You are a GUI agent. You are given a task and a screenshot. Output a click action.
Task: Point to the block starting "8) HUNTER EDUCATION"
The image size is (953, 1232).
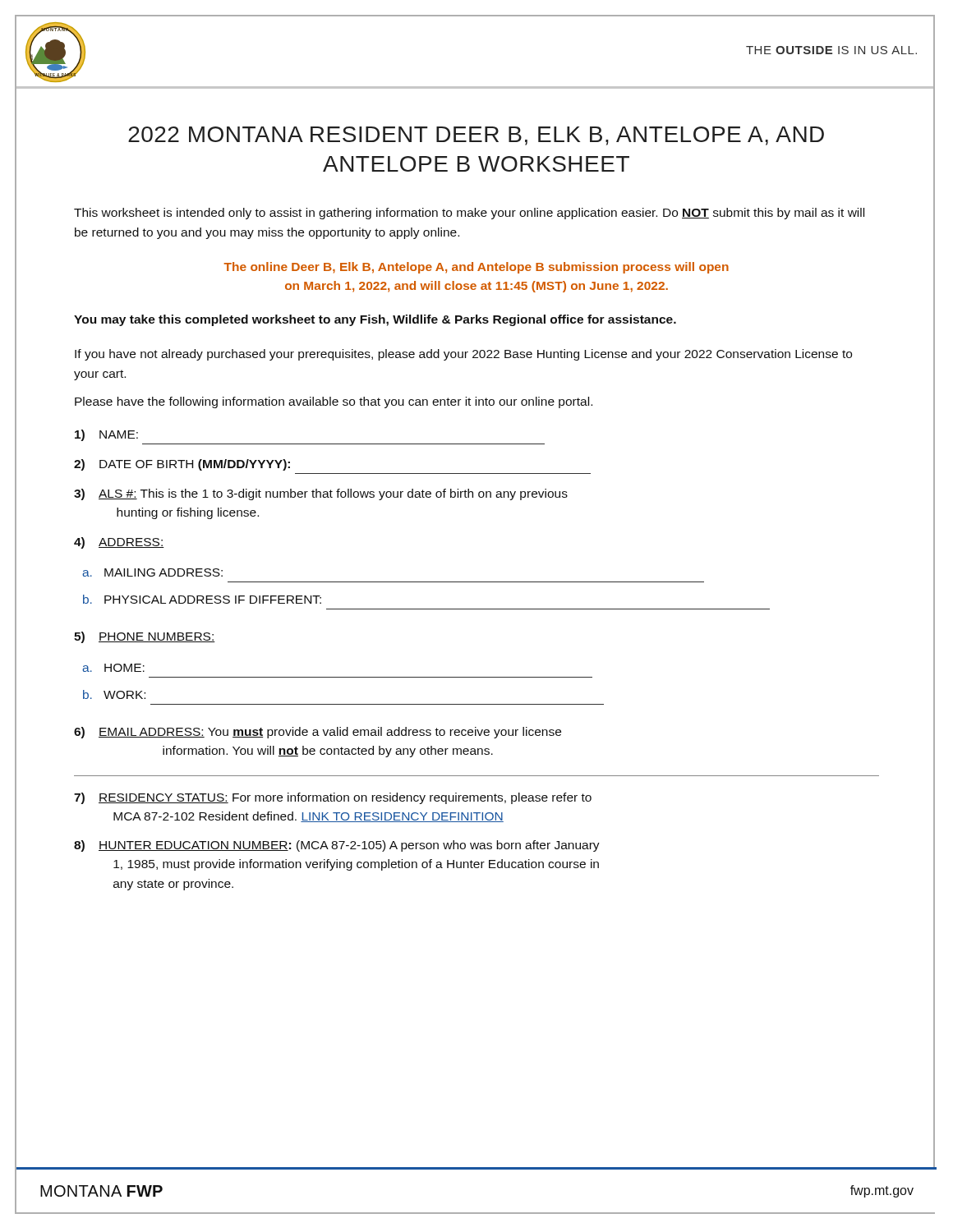476,864
